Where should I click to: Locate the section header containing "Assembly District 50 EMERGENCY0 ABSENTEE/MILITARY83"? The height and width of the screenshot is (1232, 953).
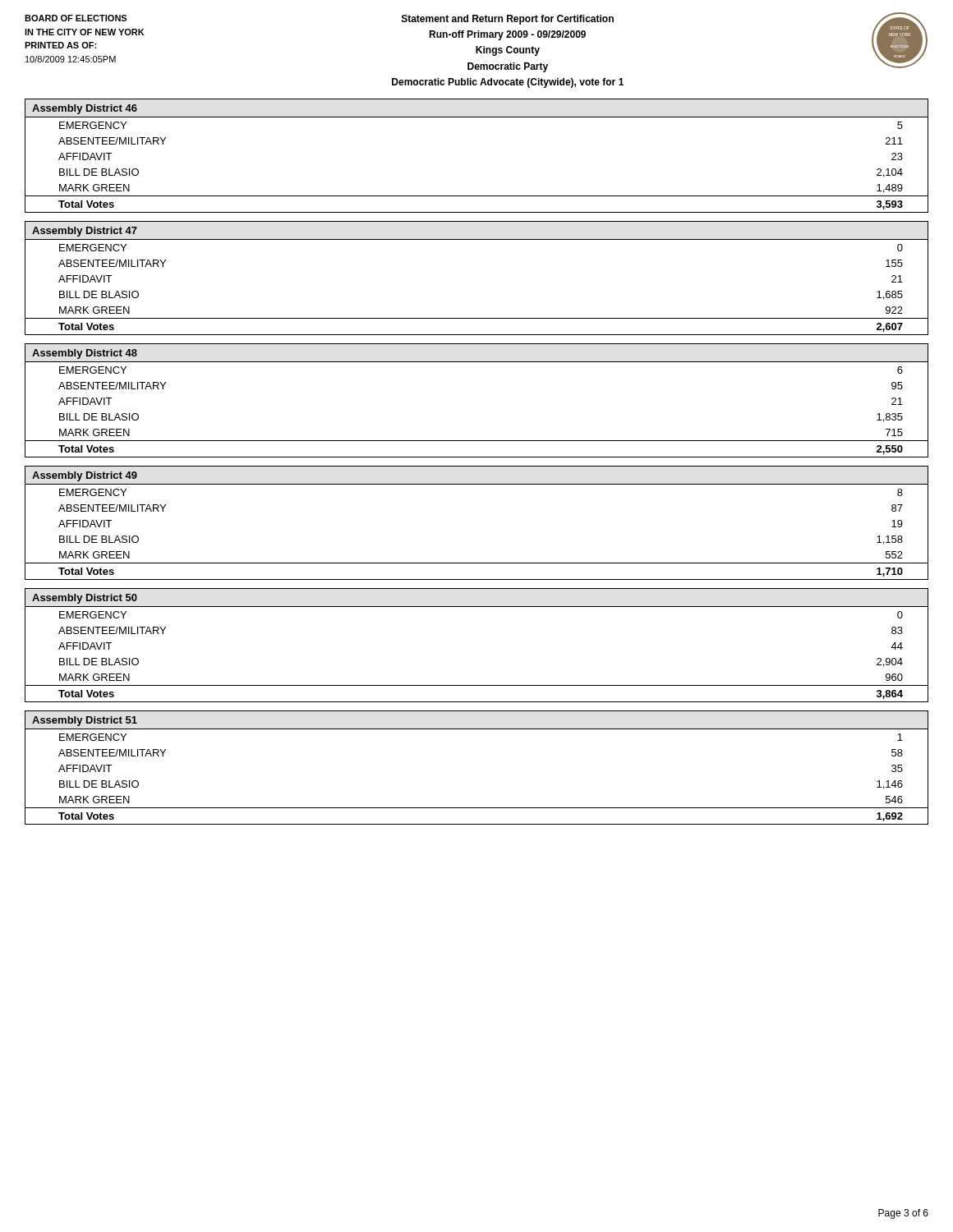click(476, 645)
